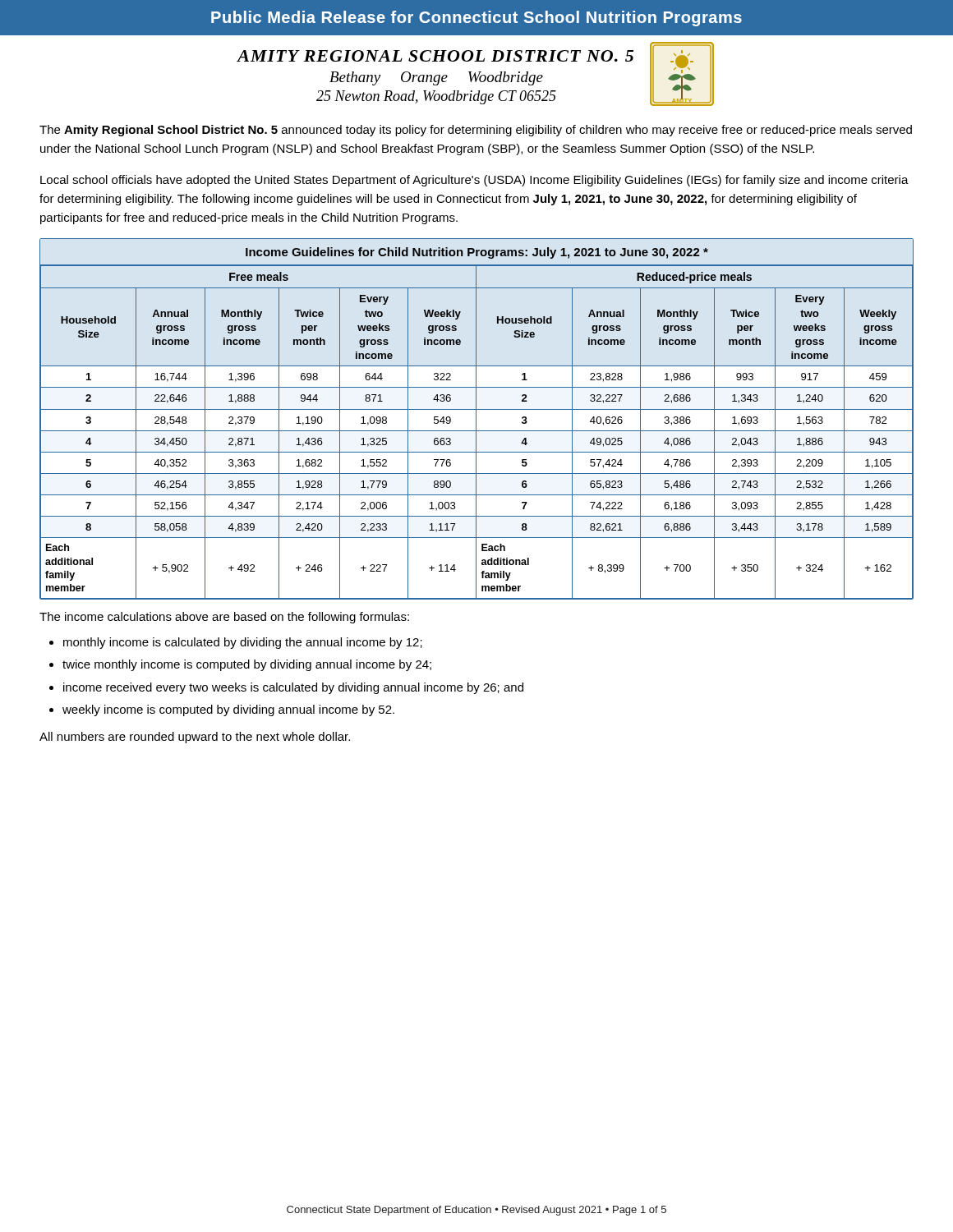Select the table that reads "+ 8,399"
Viewport: 953px width, 1232px height.
[476, 419]
